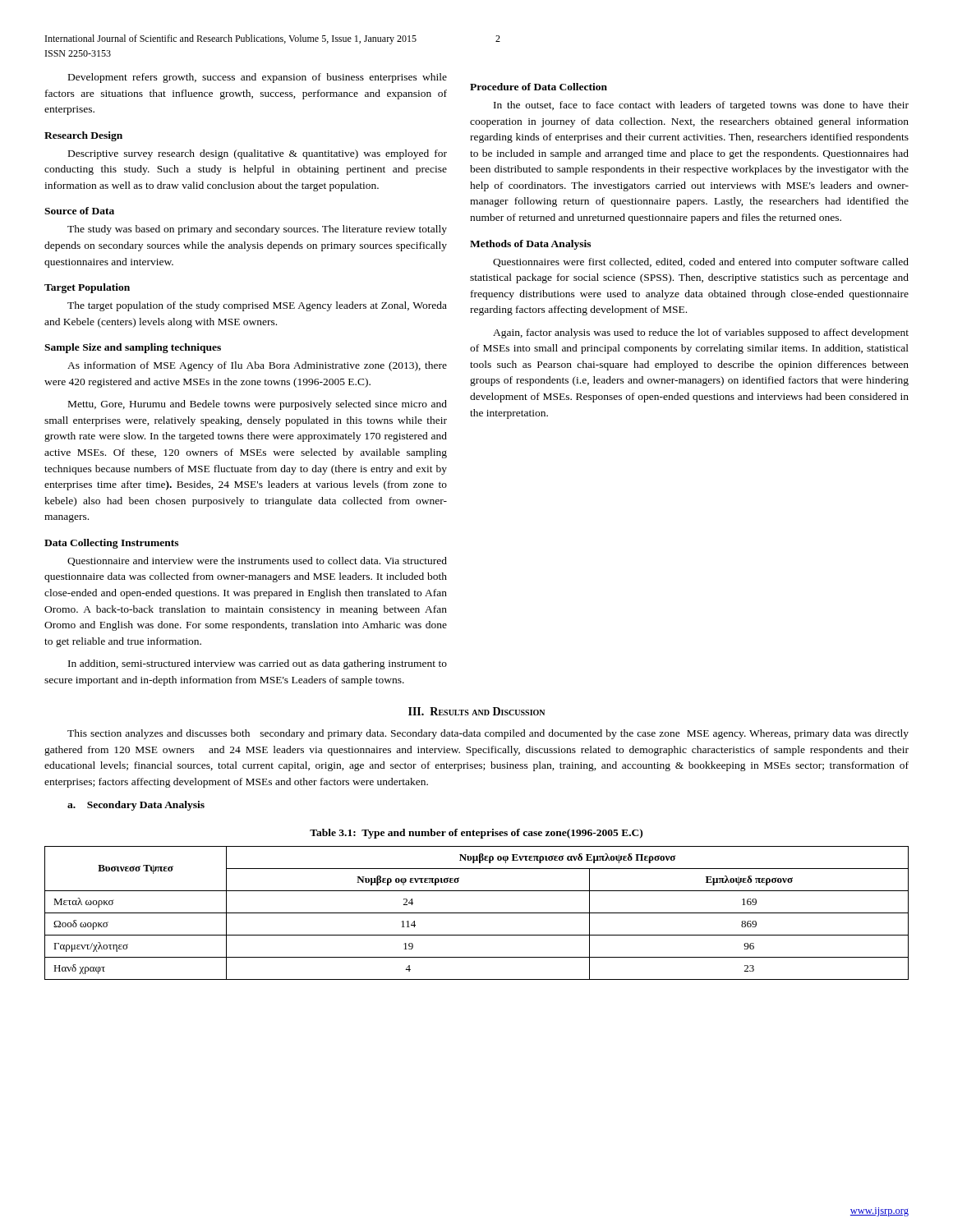Find the region starting "The study was based on primary and"

[246, 245]
